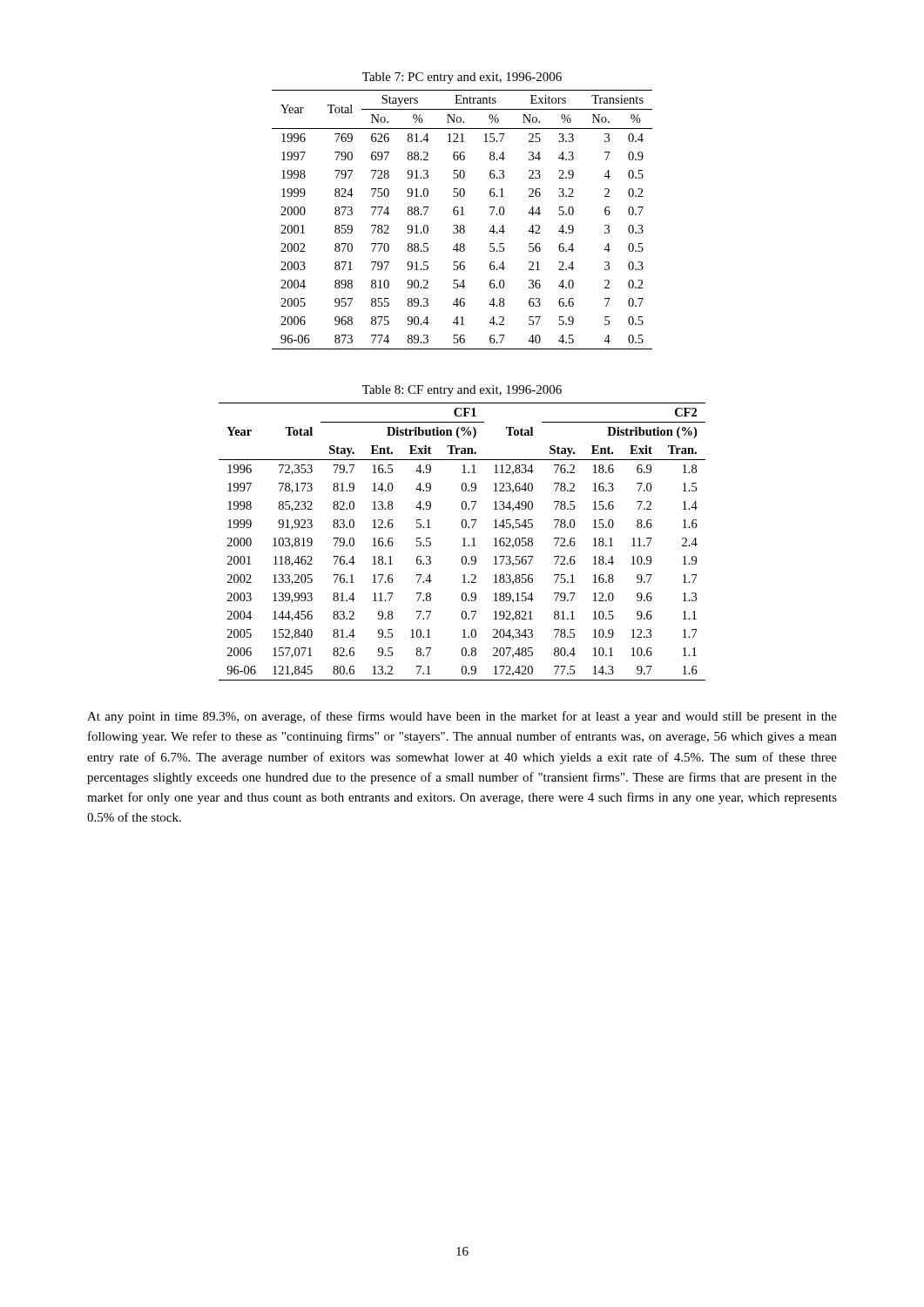
Task: Find the caption with the text "Table 8: CF entry and exit, 1996-2006"
Action: (462, 389)
